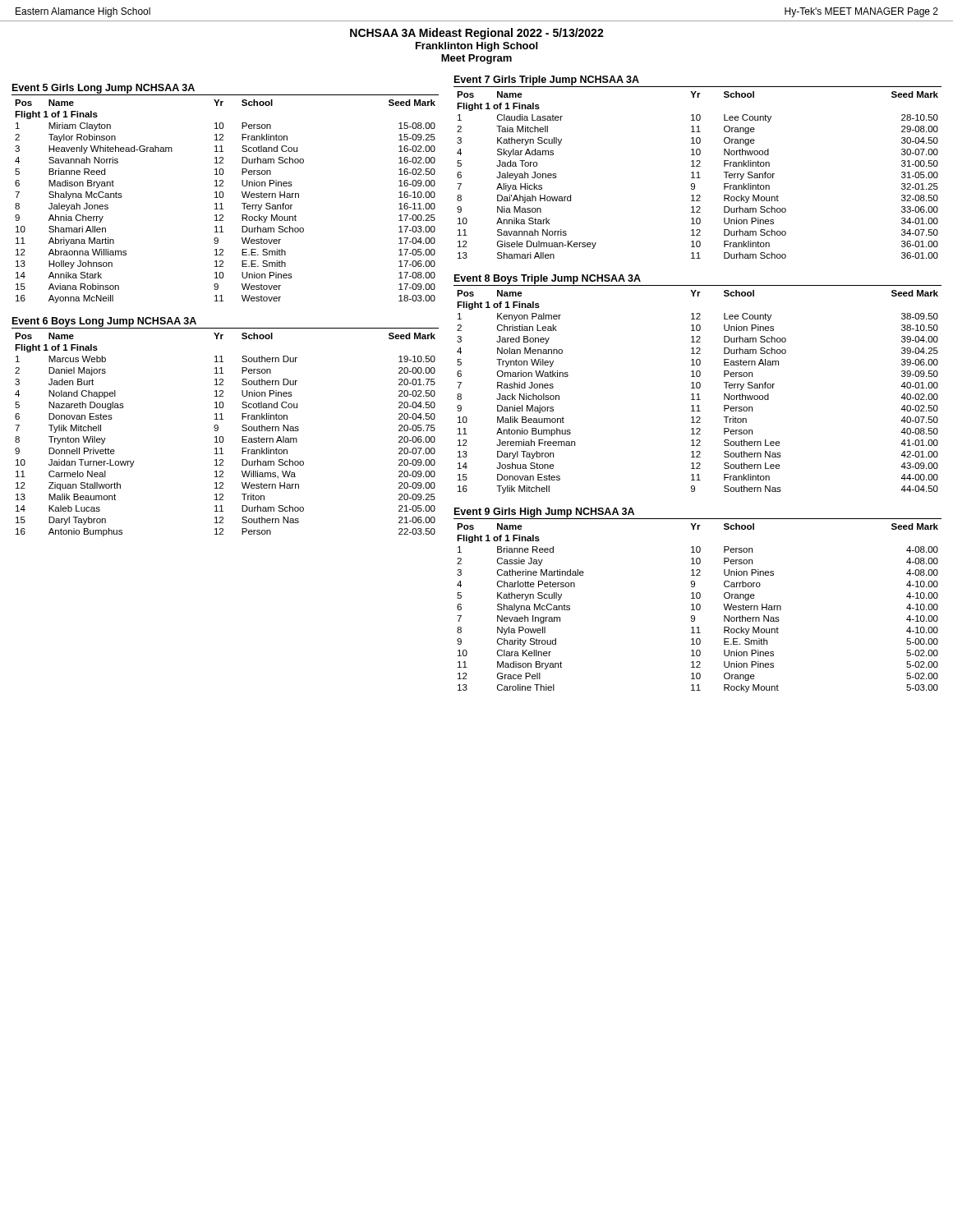This screenshot has width=953, height=1232.
Task: Select the table that reads "Heavenly Whitehead-Graham"
Action: [x=225, y=200]
